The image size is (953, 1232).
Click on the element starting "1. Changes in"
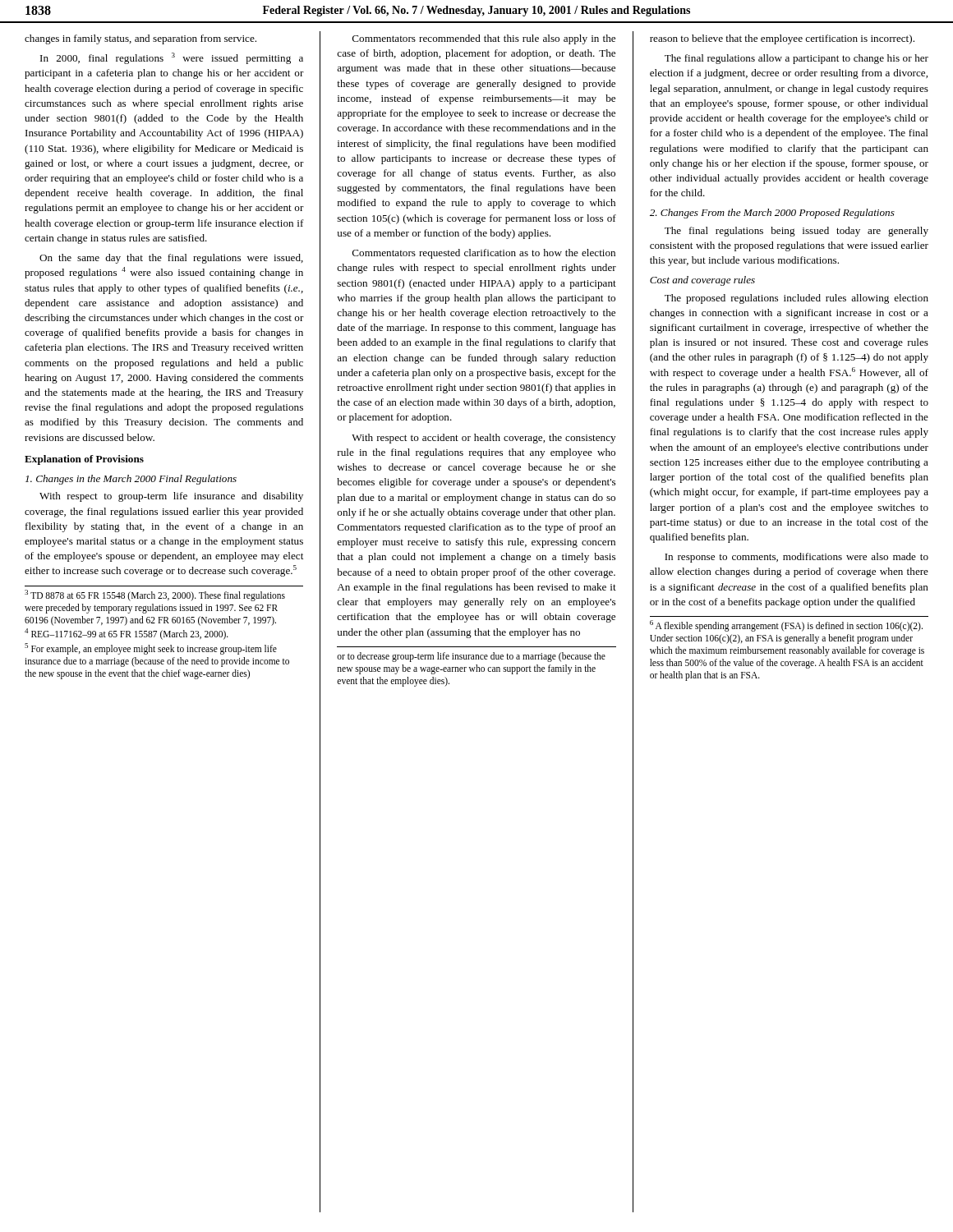click(x=131, y=479)
